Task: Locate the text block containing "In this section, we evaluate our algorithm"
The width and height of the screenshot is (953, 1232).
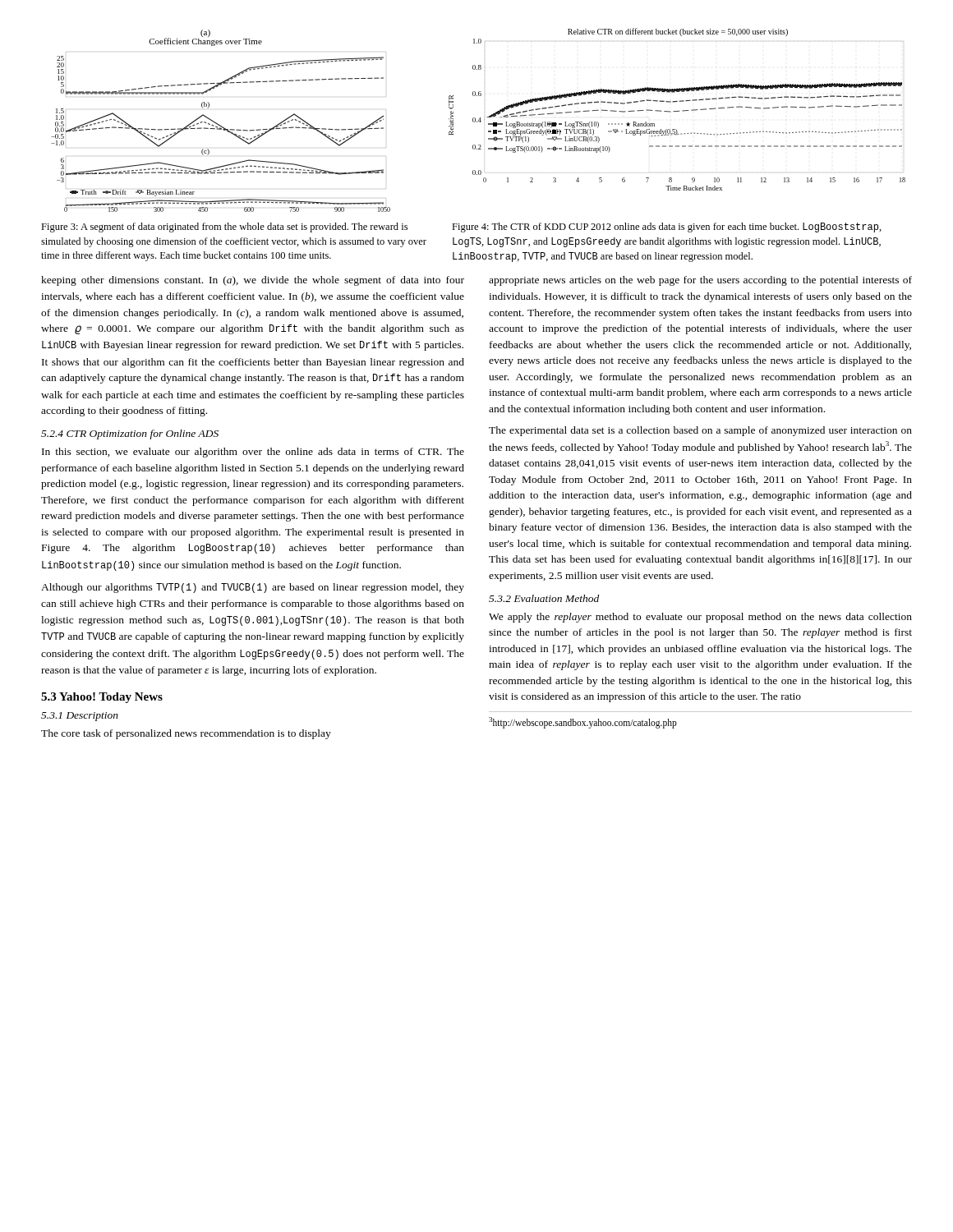Action: pos(253,508)
